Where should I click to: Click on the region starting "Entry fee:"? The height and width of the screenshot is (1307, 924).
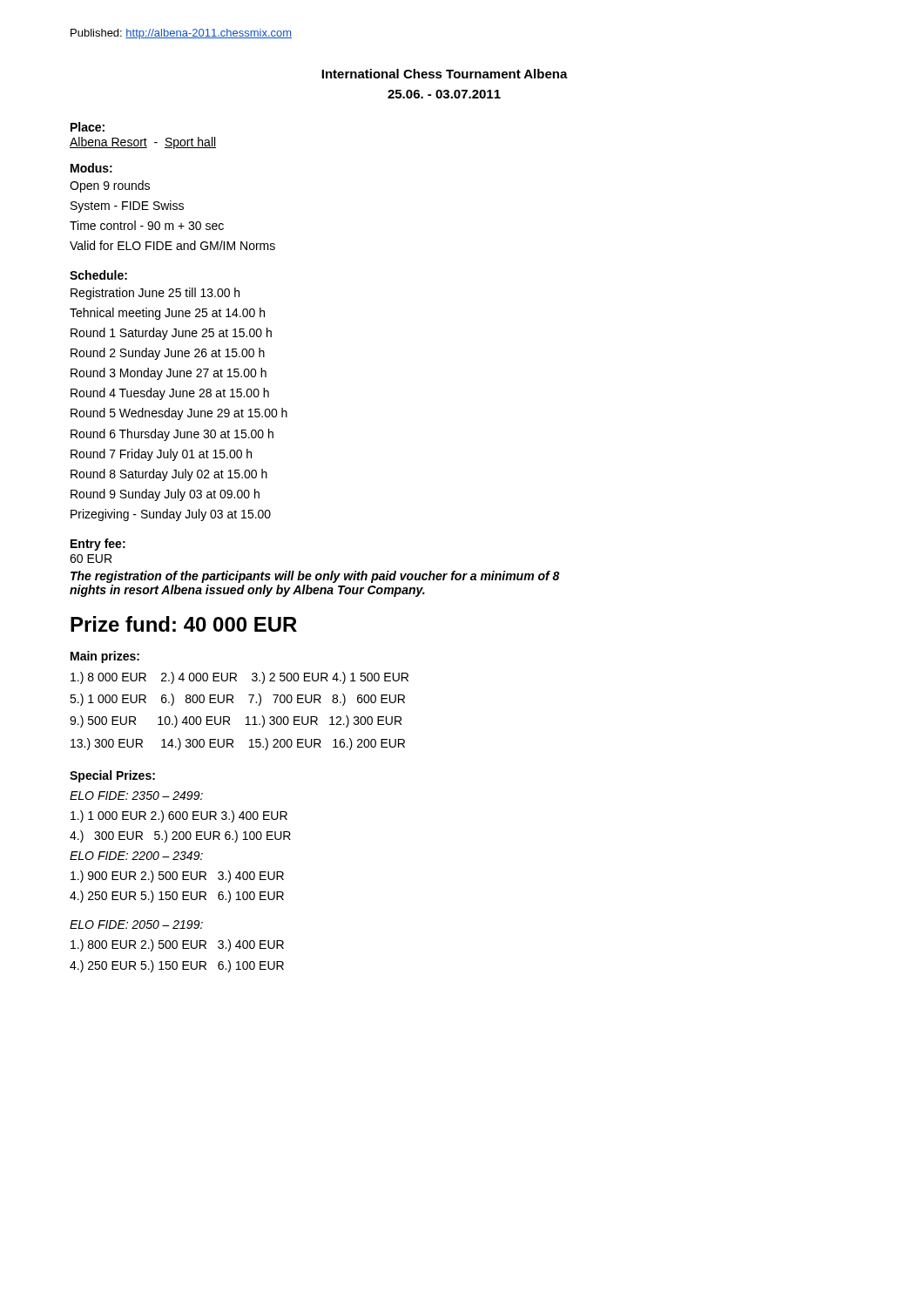98,544
